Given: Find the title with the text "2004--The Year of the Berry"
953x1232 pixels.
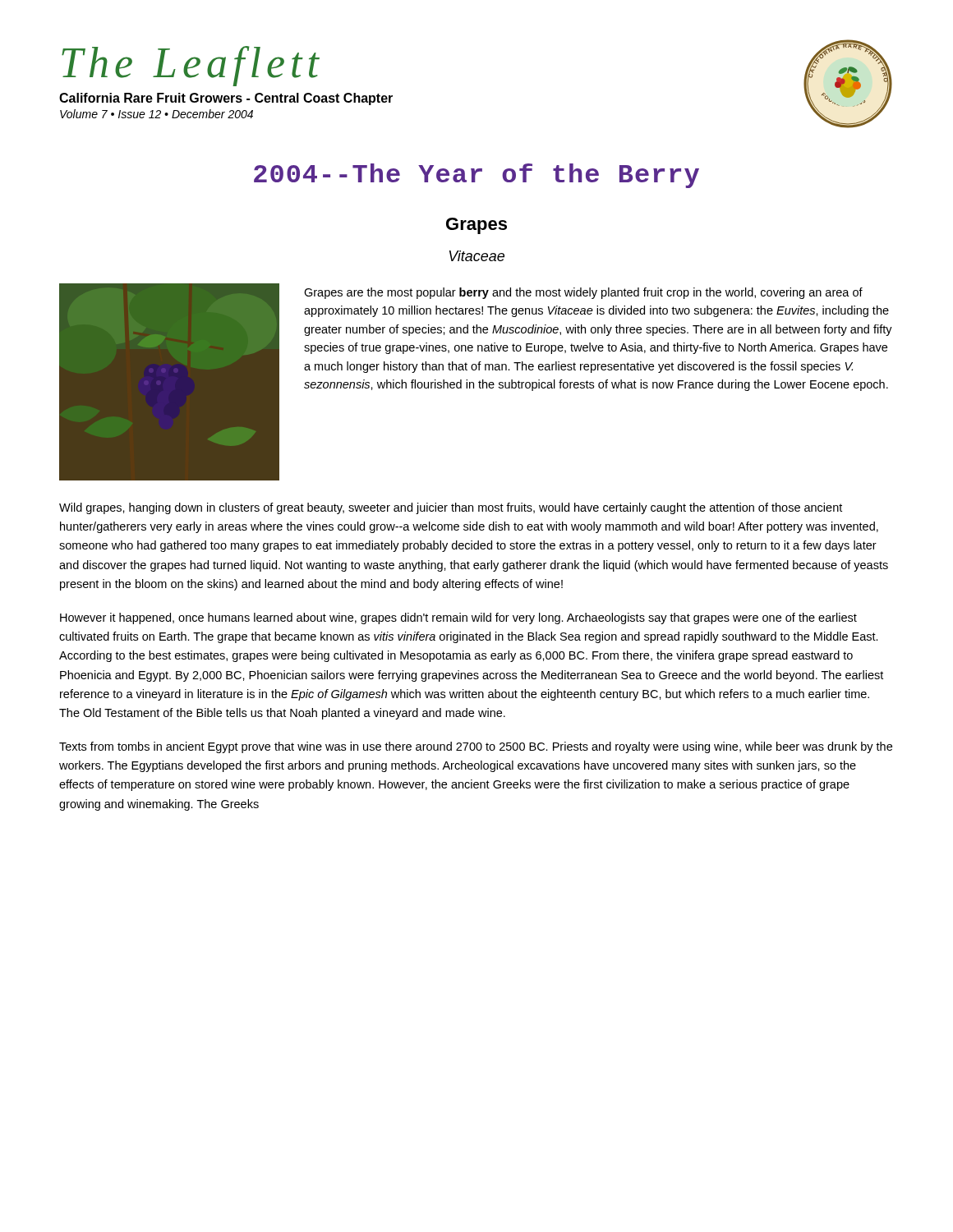Looking at the screenshot, I should click(x=476, y=175).
